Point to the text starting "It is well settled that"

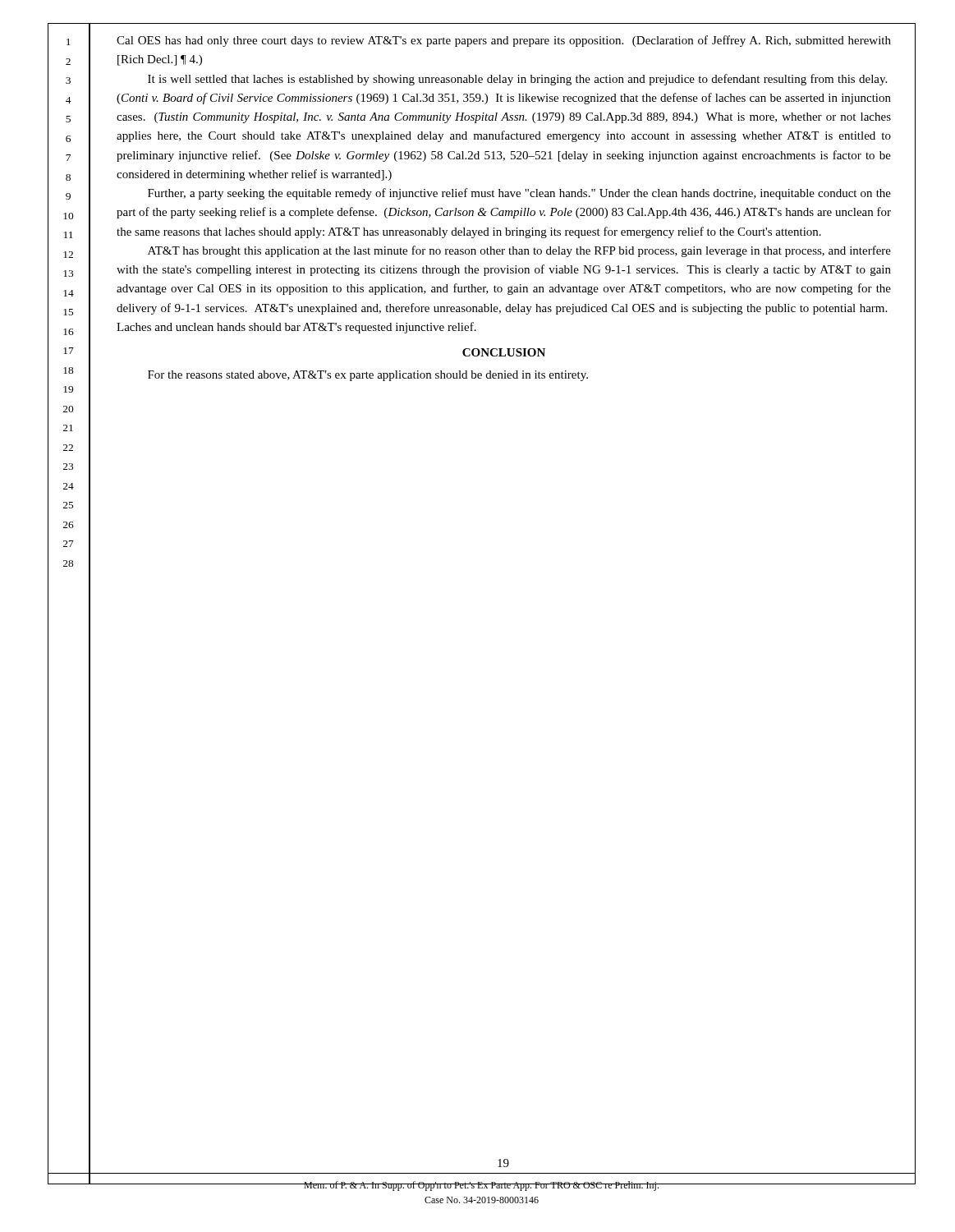(x=504, y=127)
